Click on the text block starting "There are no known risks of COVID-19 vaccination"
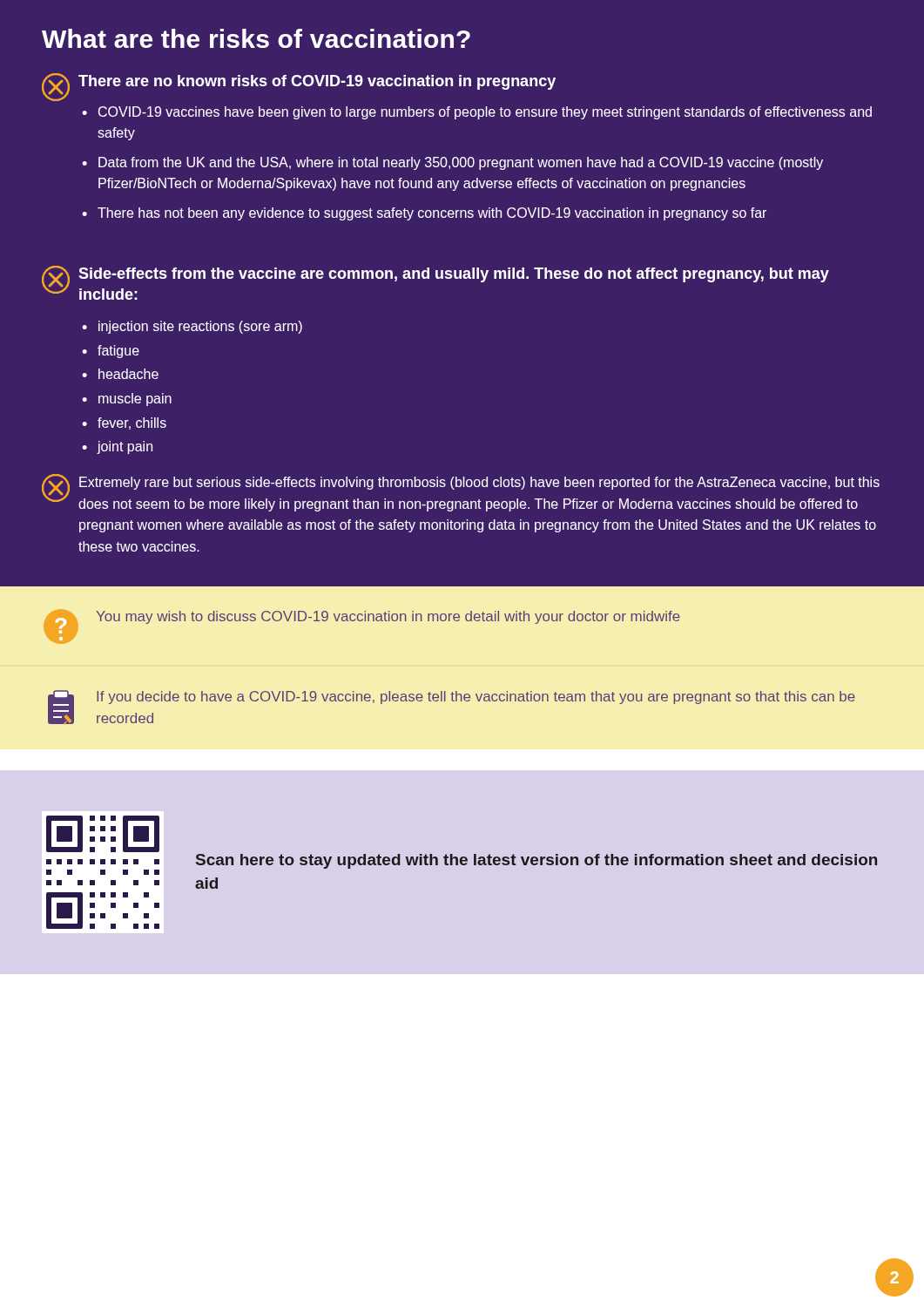 tap(480, 82)
